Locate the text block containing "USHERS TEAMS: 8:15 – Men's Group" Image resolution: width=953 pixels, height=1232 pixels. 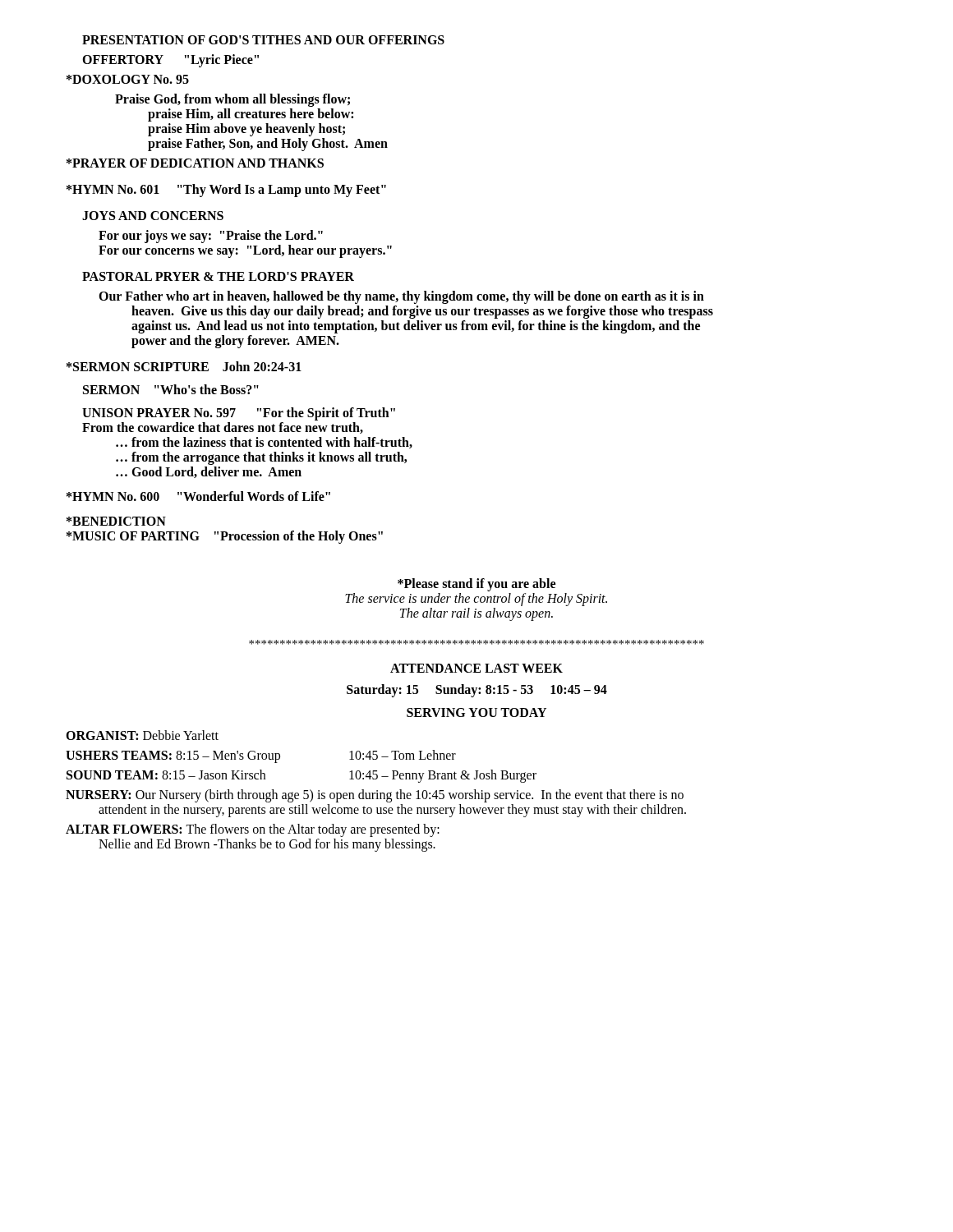[261, 756]
